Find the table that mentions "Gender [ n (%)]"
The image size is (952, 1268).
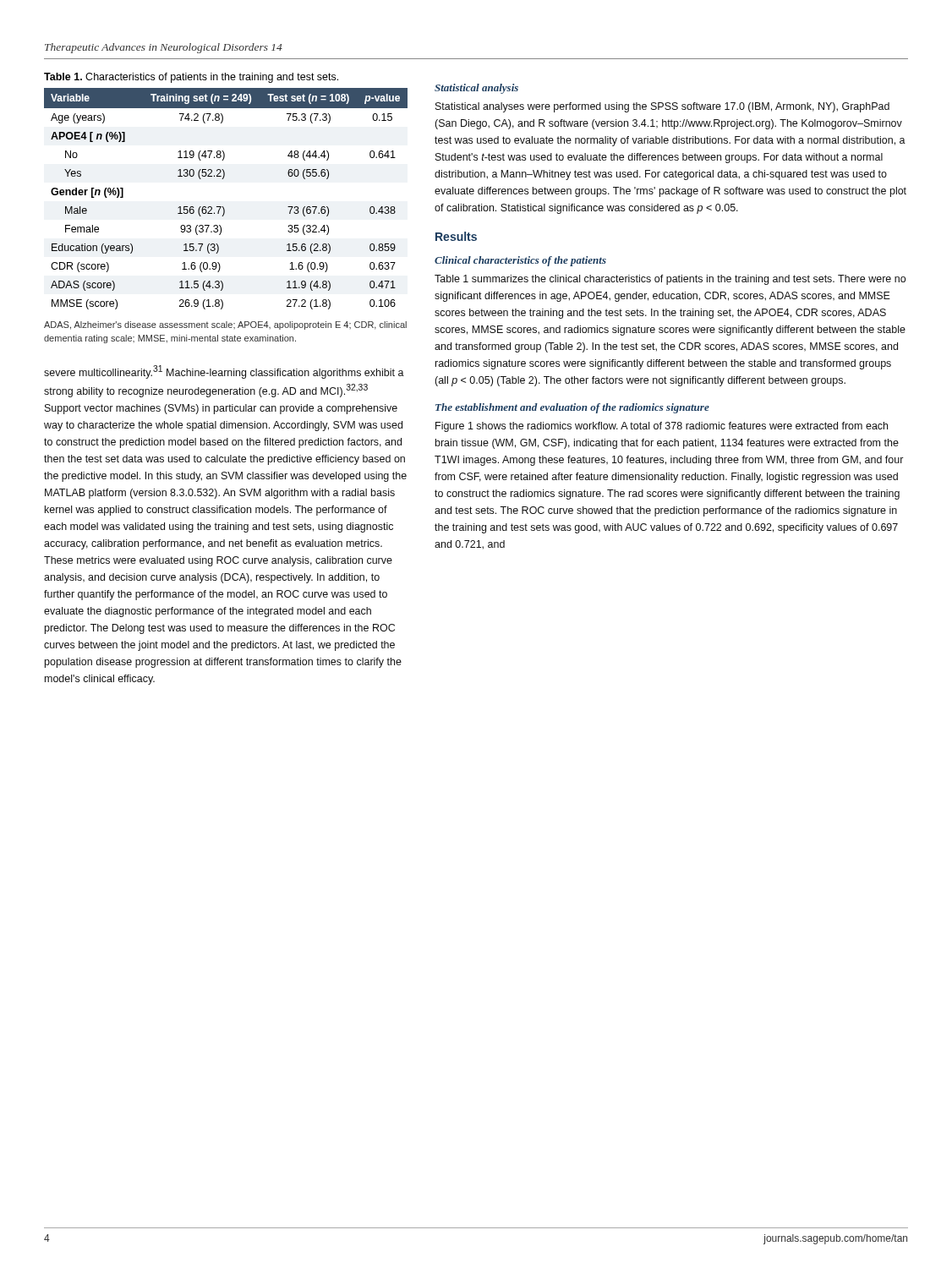coord(226,200)
